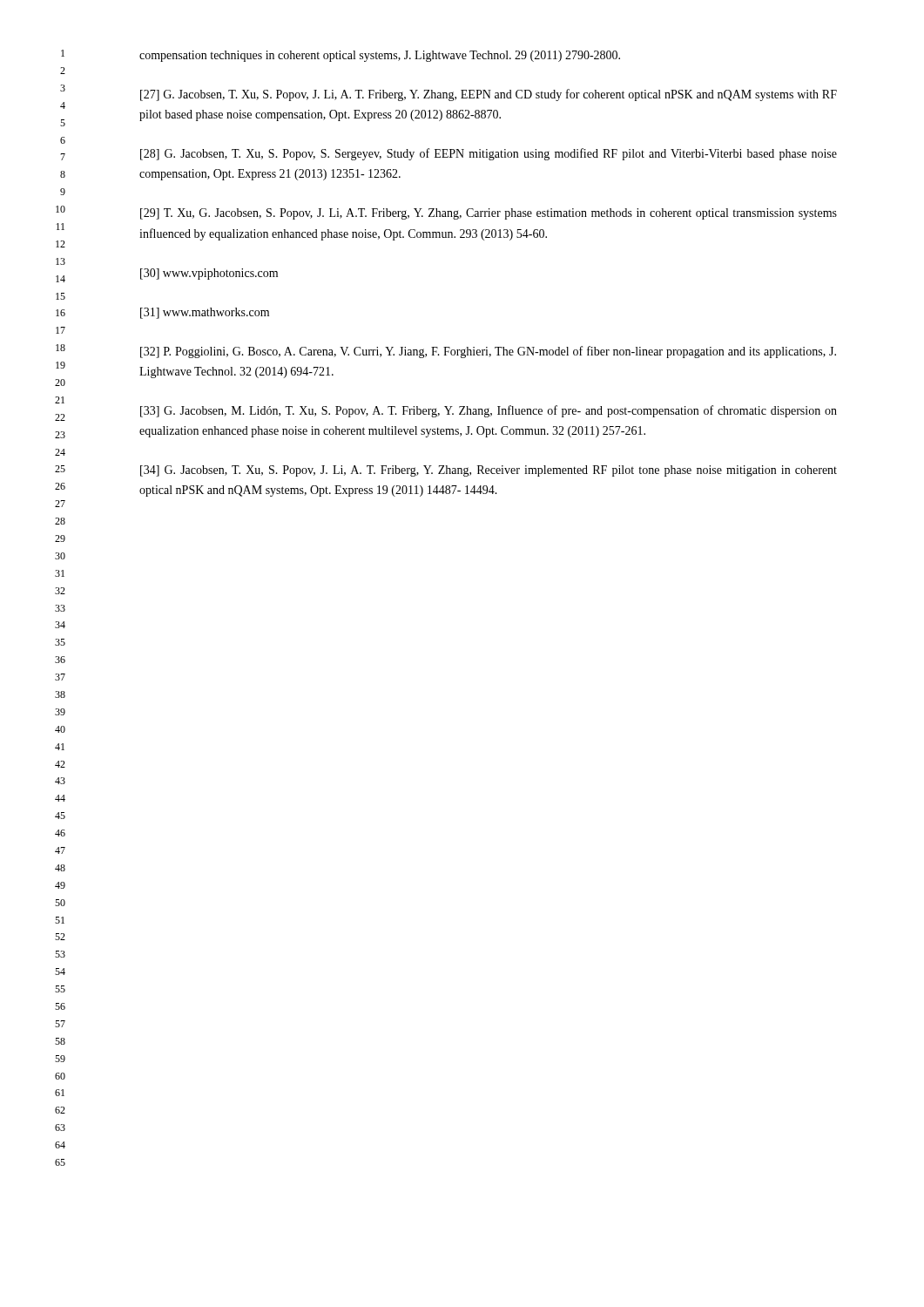Click the passage that begins "compensation techniques in coherent optical systems, J."
This screenshot has width=924, height=1307.
380,55
